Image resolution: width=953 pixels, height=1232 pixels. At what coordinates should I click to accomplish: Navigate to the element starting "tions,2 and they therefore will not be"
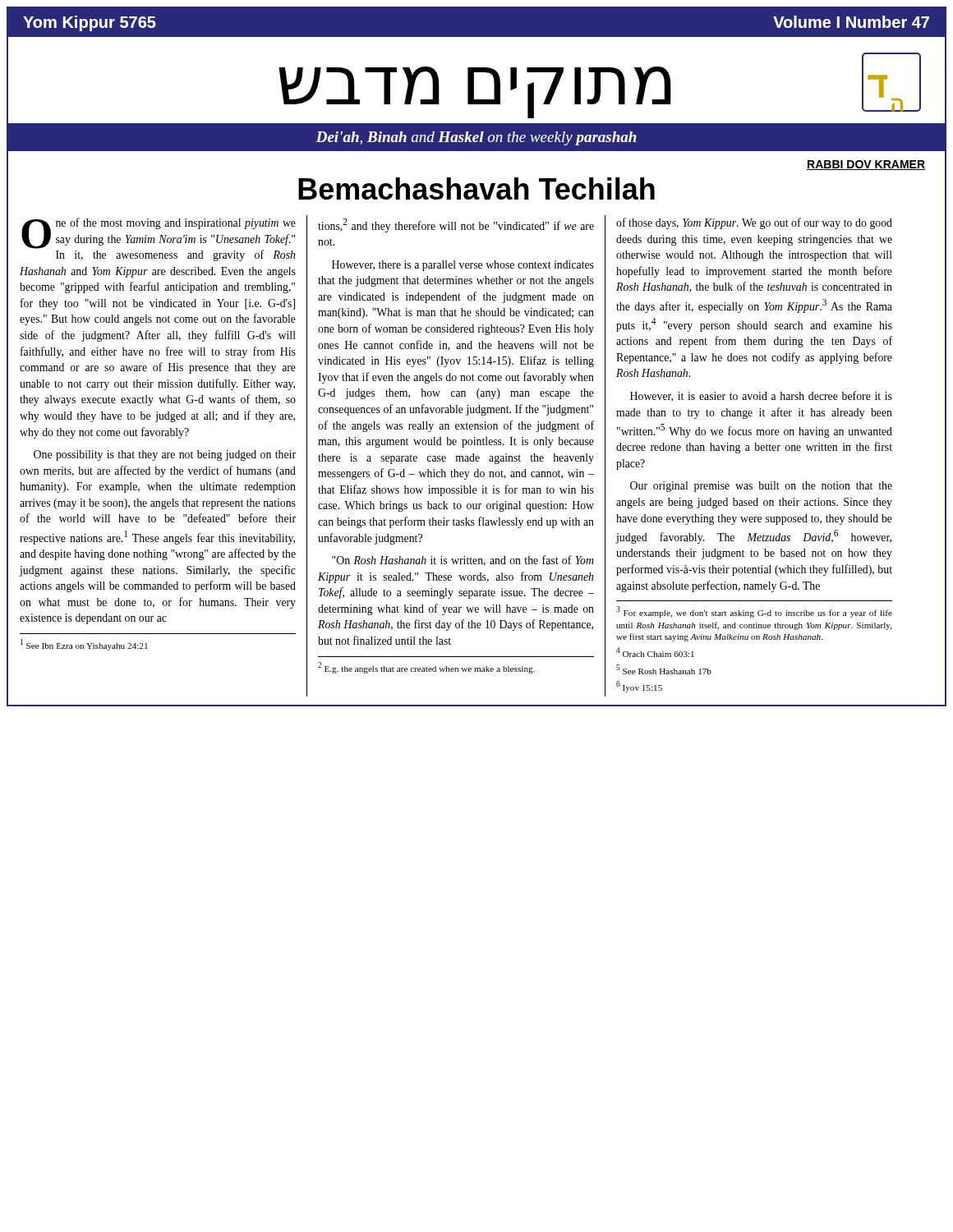[x=456, y=445]
